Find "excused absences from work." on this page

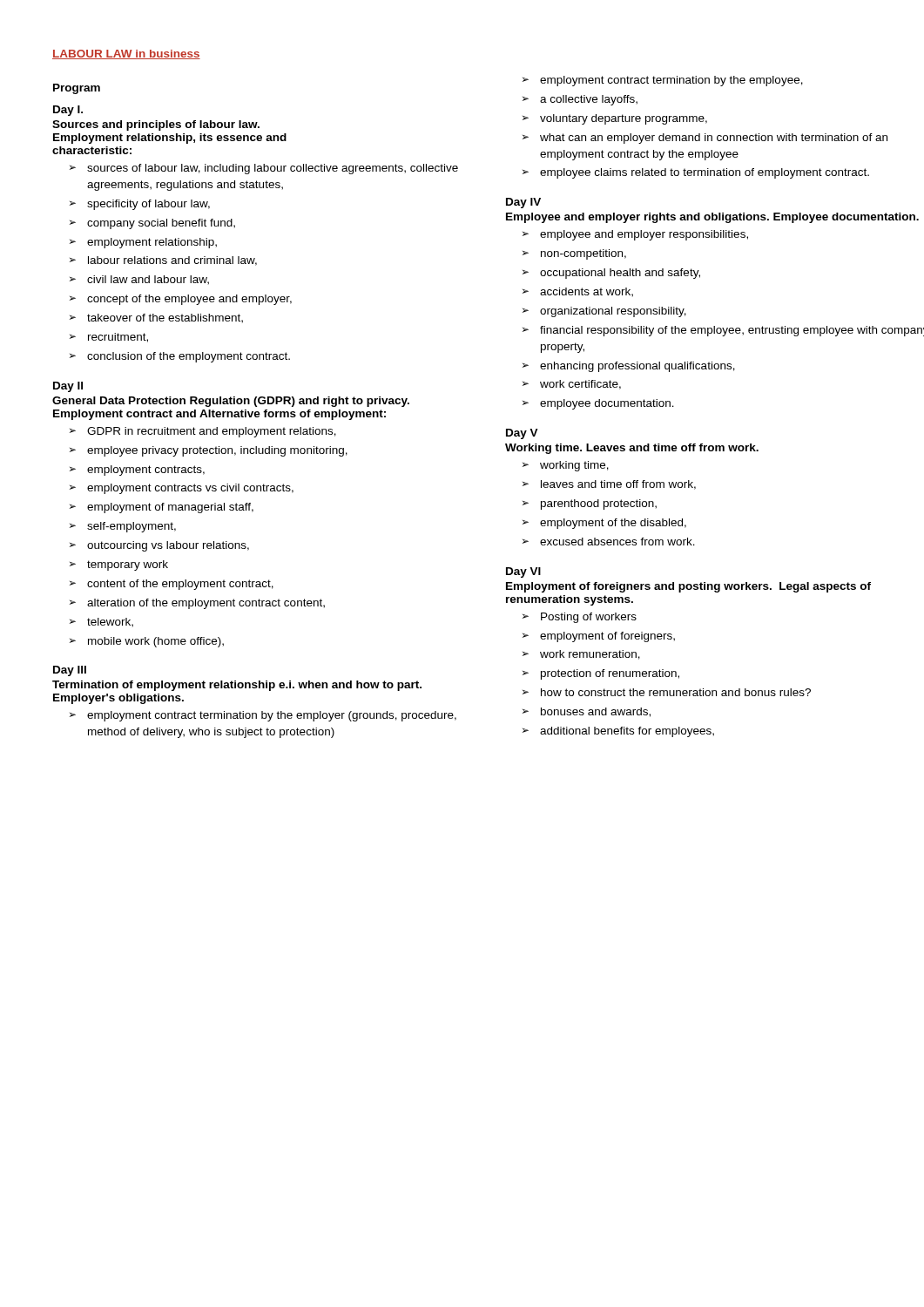pos(618,541)
